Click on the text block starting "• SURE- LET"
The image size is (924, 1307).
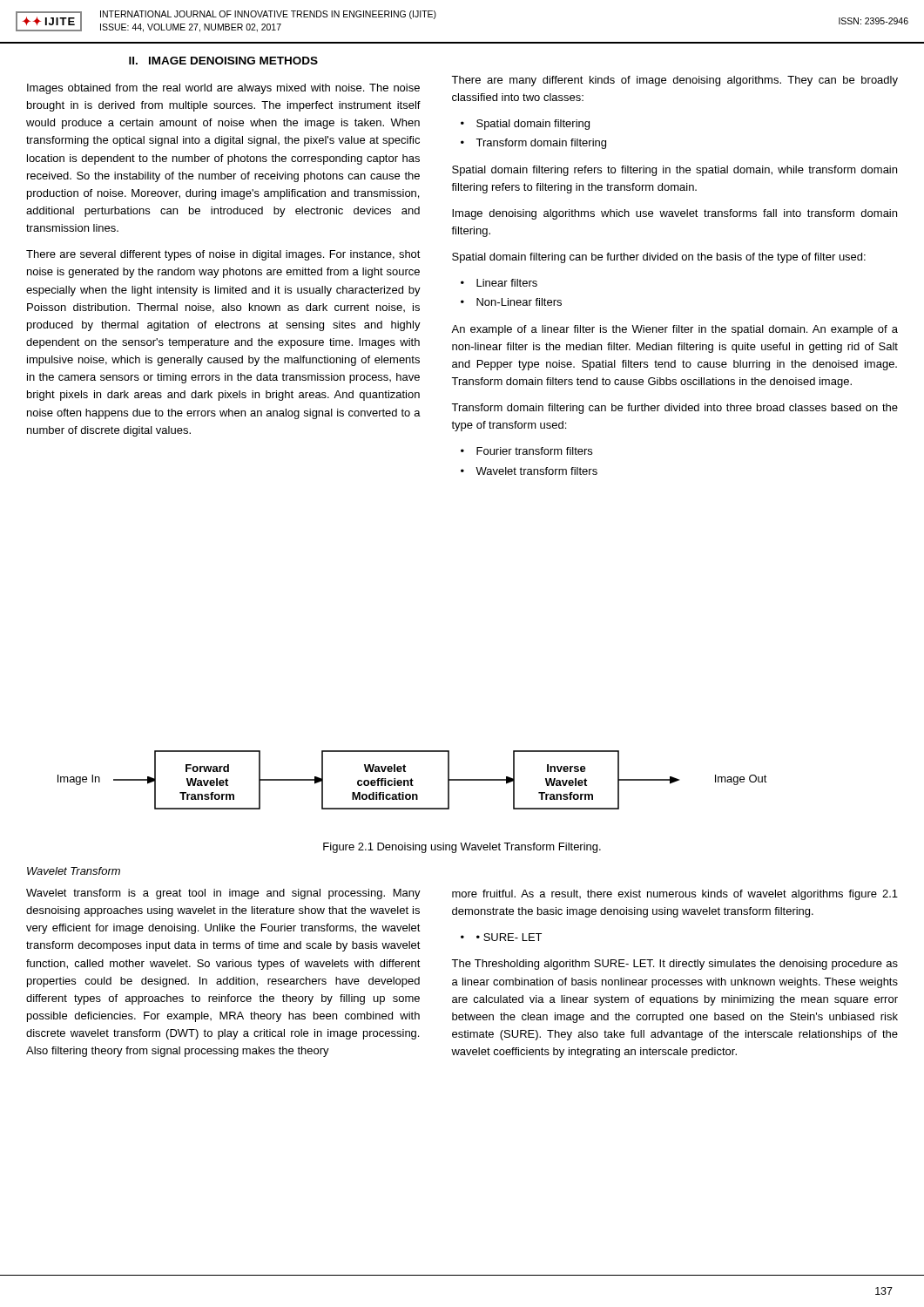coord(509,937)
